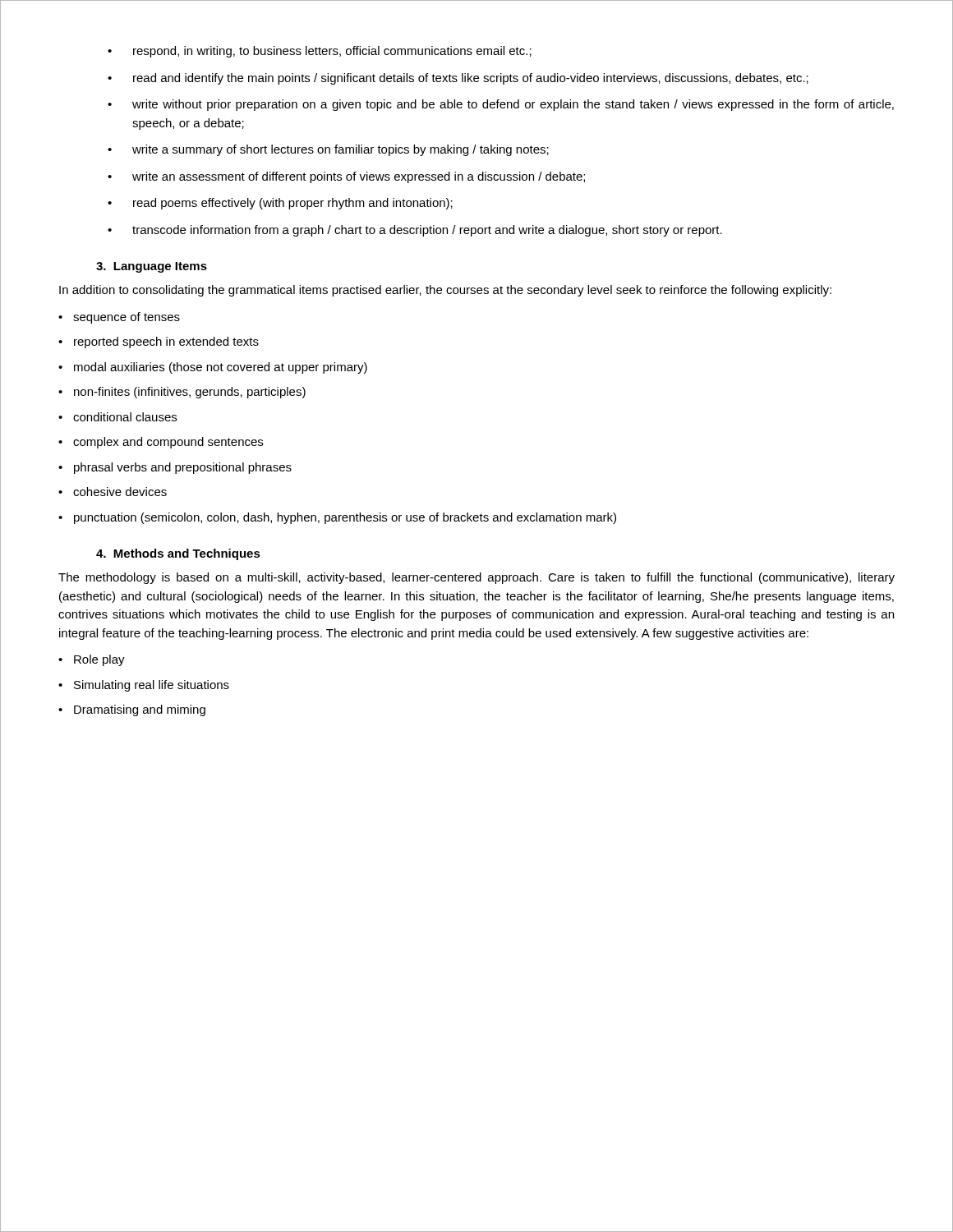Screen dimensions: 1232x953
Task: Point to the block beginning "punctuation (semicolon, colon, dash, hyphen,"
Action: pos(476,517)
